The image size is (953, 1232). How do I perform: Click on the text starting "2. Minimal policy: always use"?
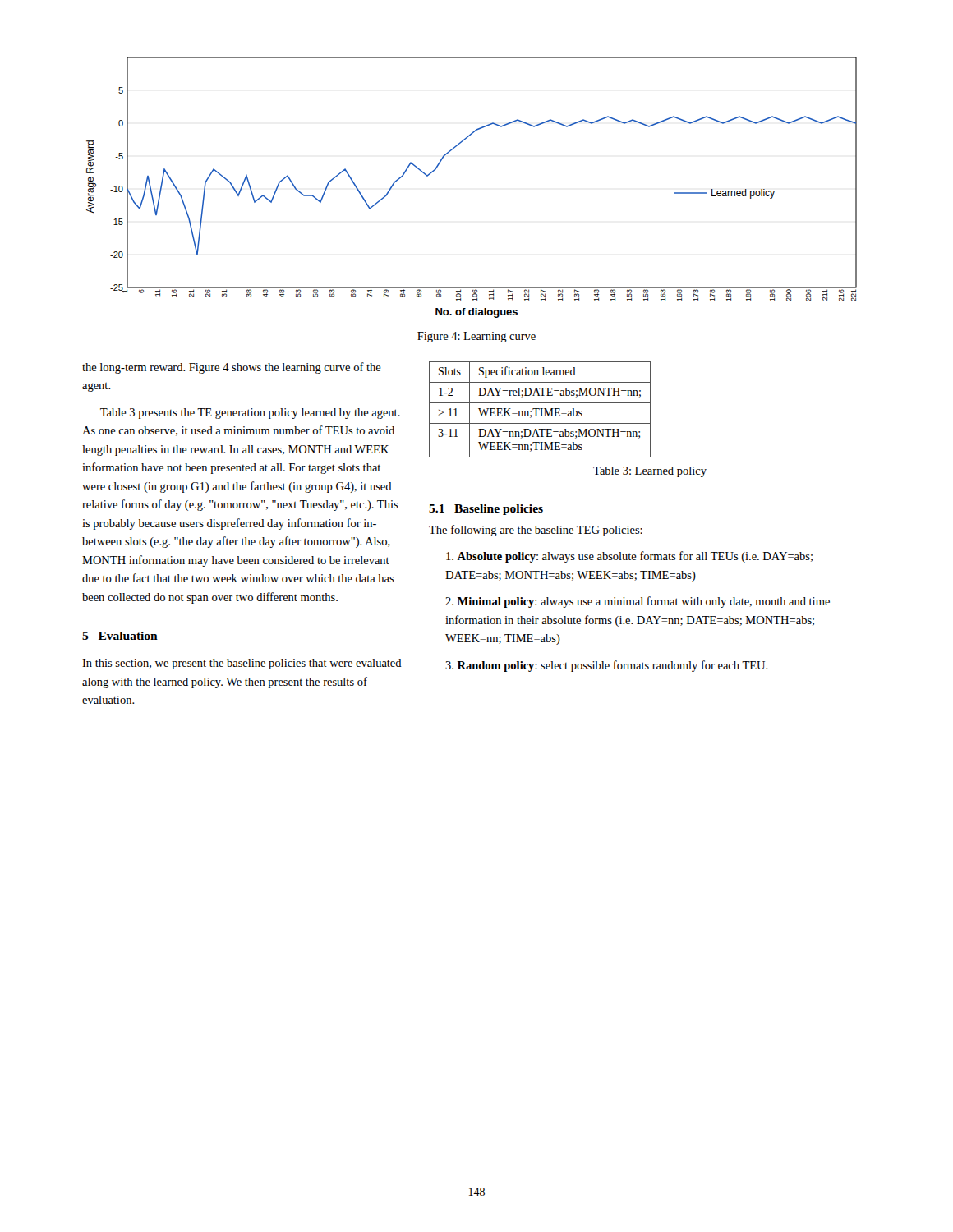638,620
